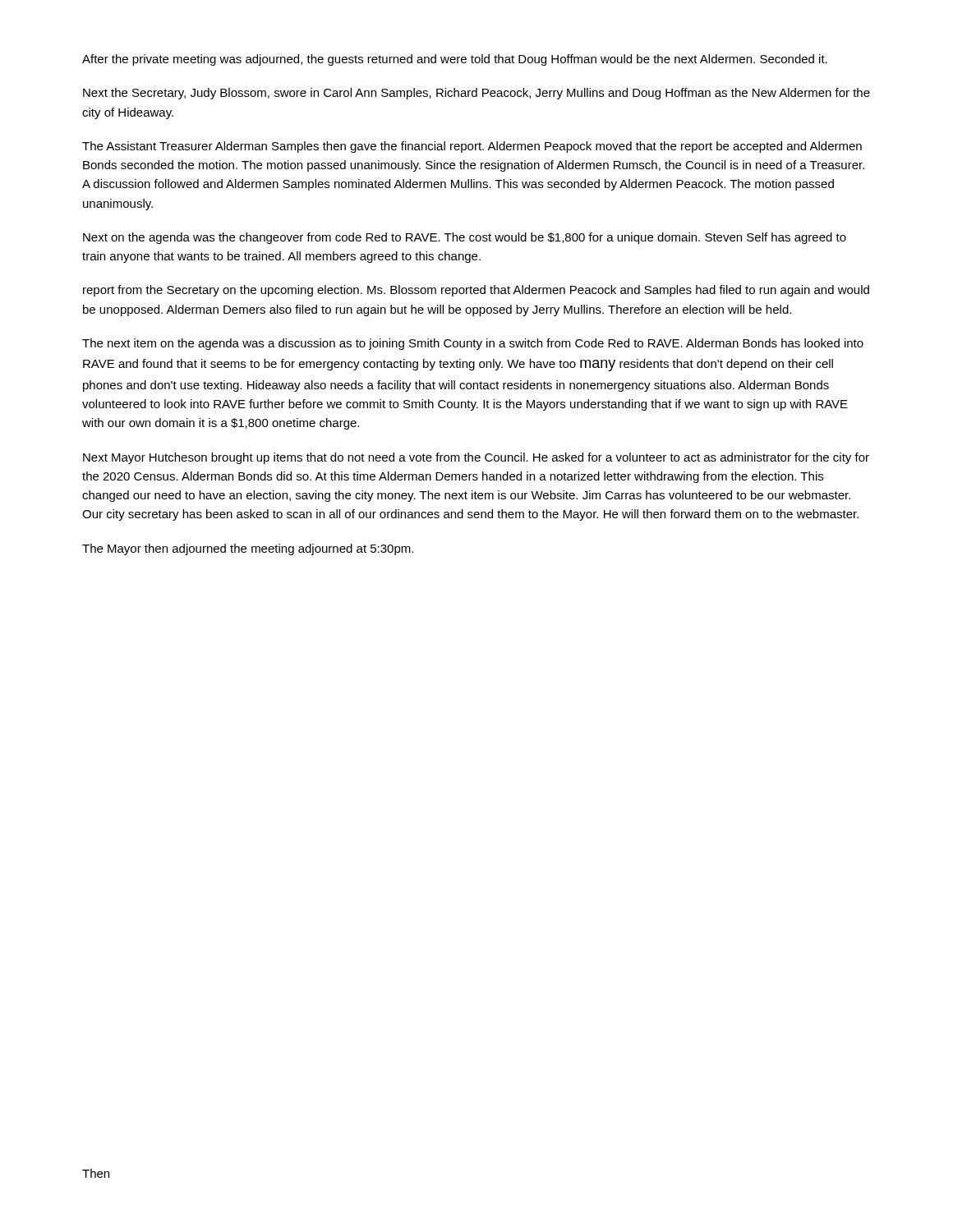Navigate to the text block starting "Next on the agenda was the"
953x1232 pixels.
(464, 246)
